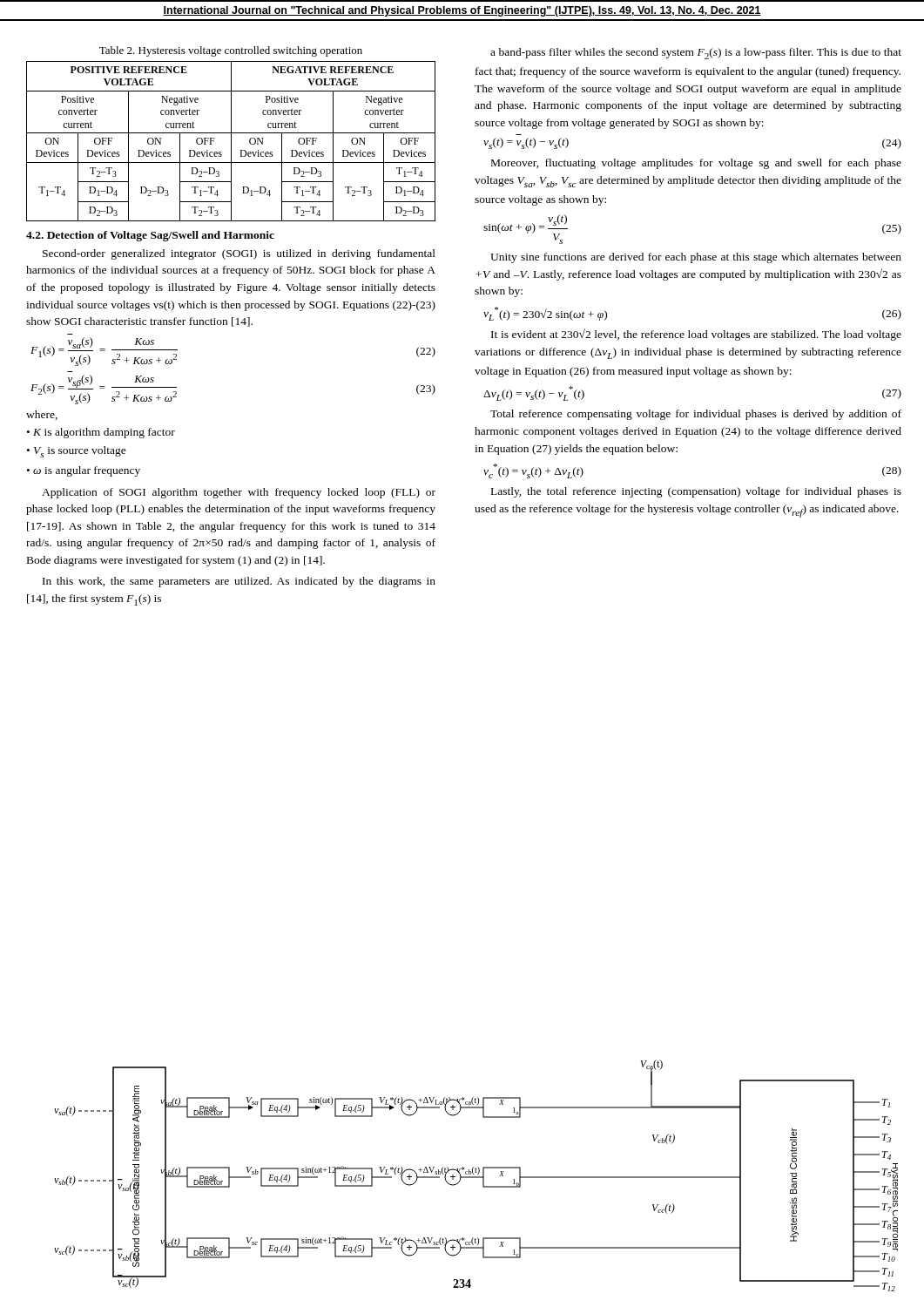Locate the formula that opens with "ΔvL(t) = vs(t) − vL*(t)"

click(529, 393)
